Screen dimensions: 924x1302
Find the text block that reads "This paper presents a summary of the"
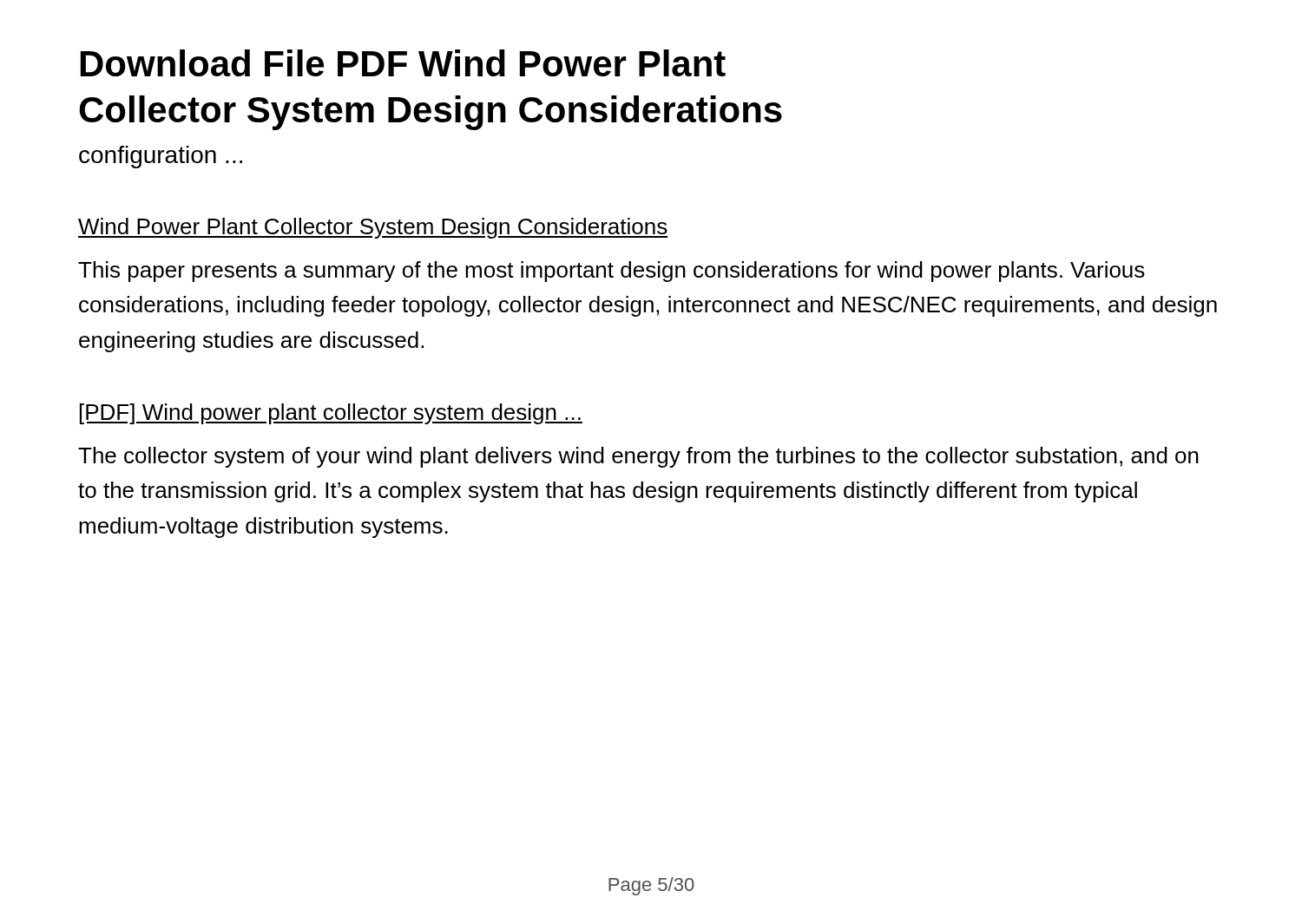point(648,305)
